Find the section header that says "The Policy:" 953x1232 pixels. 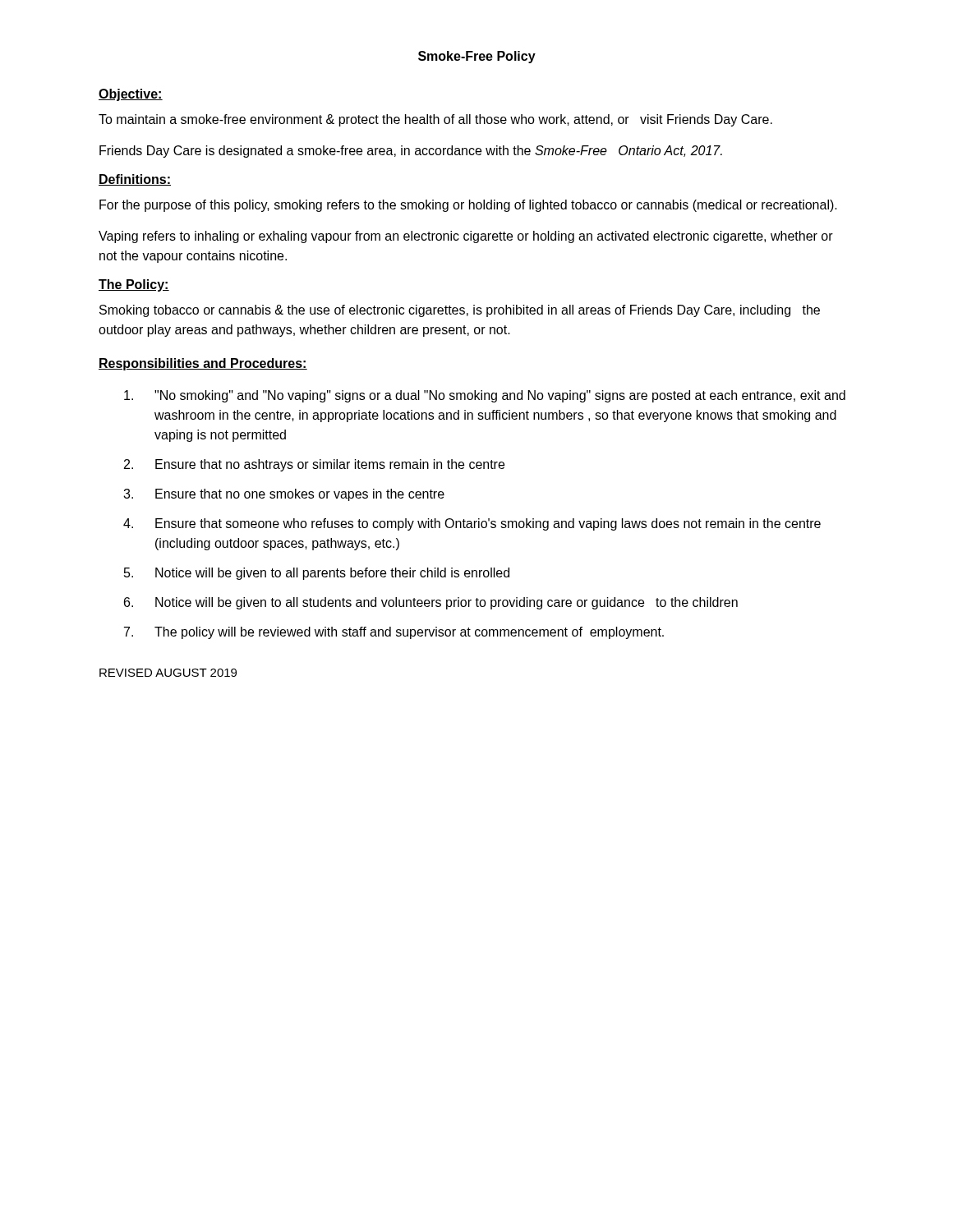pyautogui.click(x=134, y=285)
